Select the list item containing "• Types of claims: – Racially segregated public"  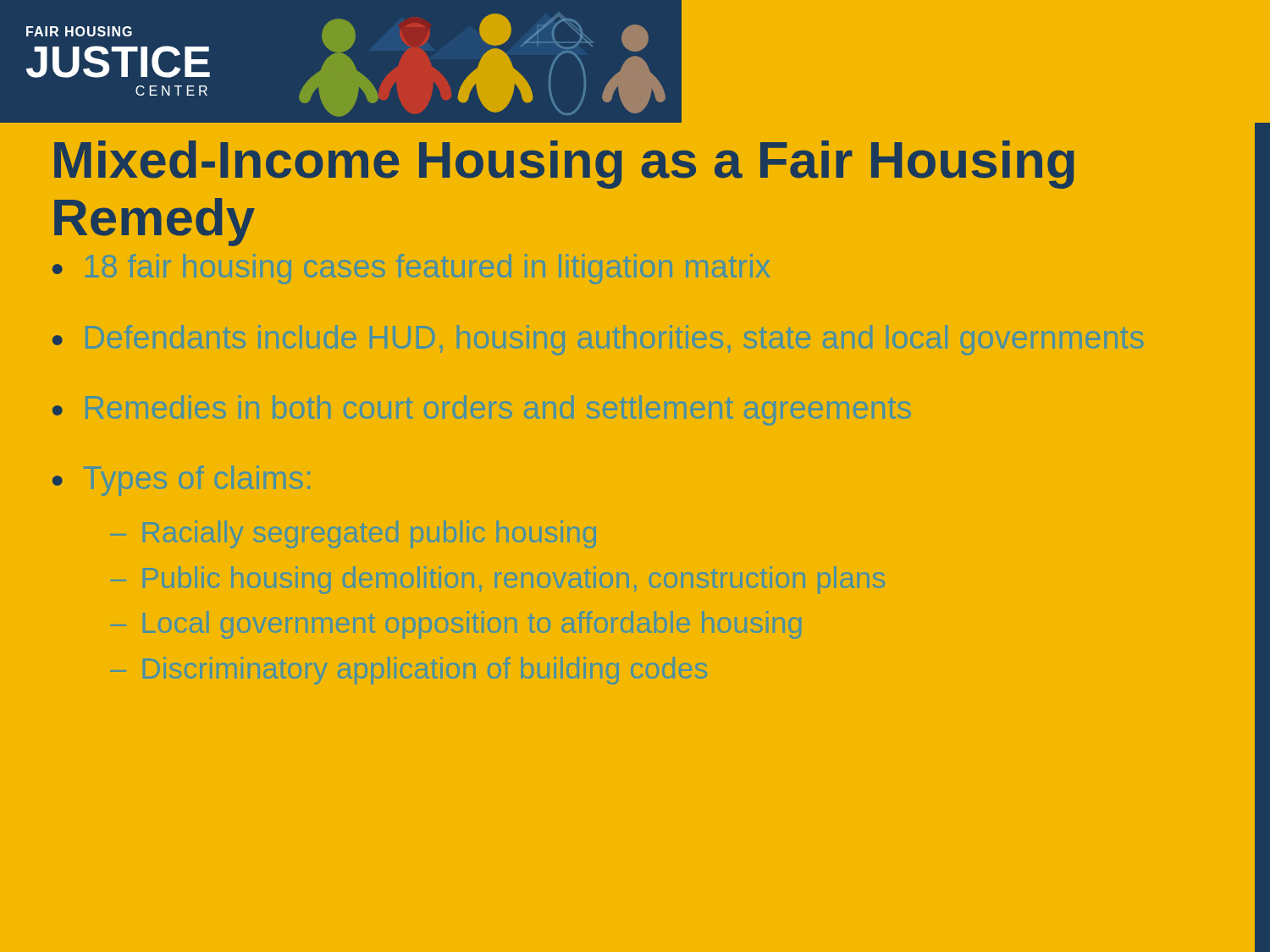pyautogui.click(x=469, y=576)
